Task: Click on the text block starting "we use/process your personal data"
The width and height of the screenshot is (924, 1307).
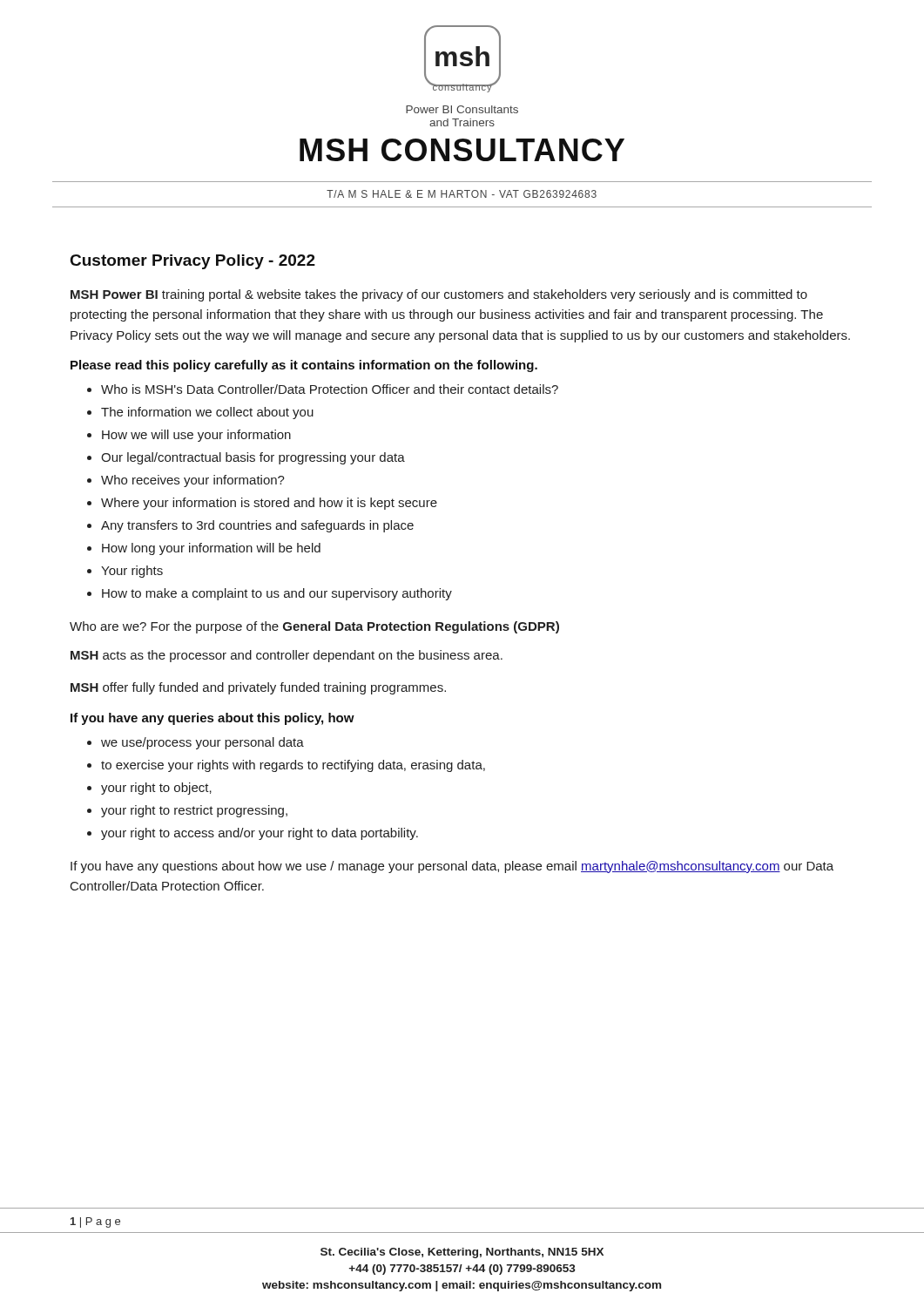Action: pos(202,742)
